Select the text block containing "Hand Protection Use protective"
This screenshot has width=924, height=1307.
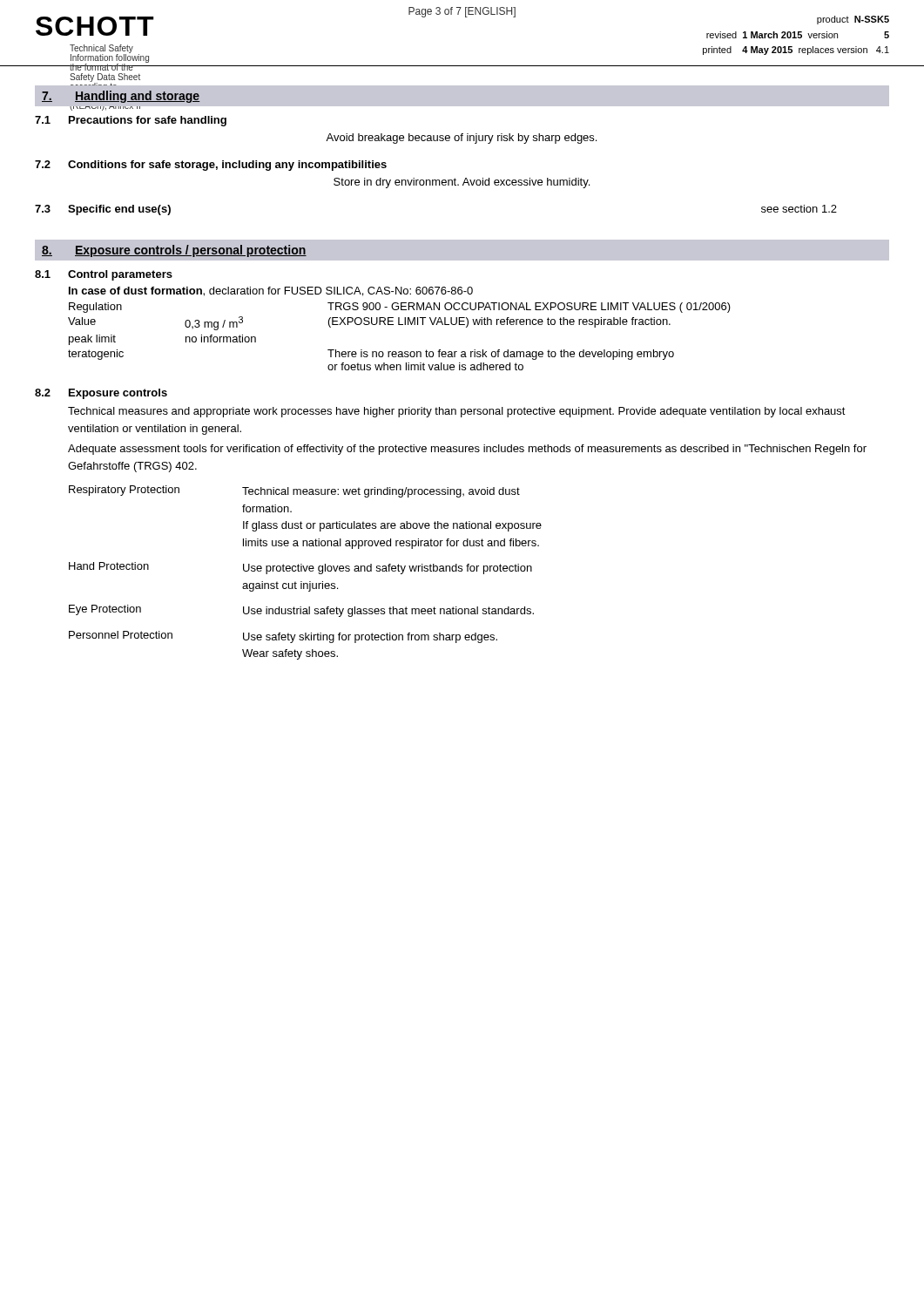pyautogui.click(x=479, y=577)
